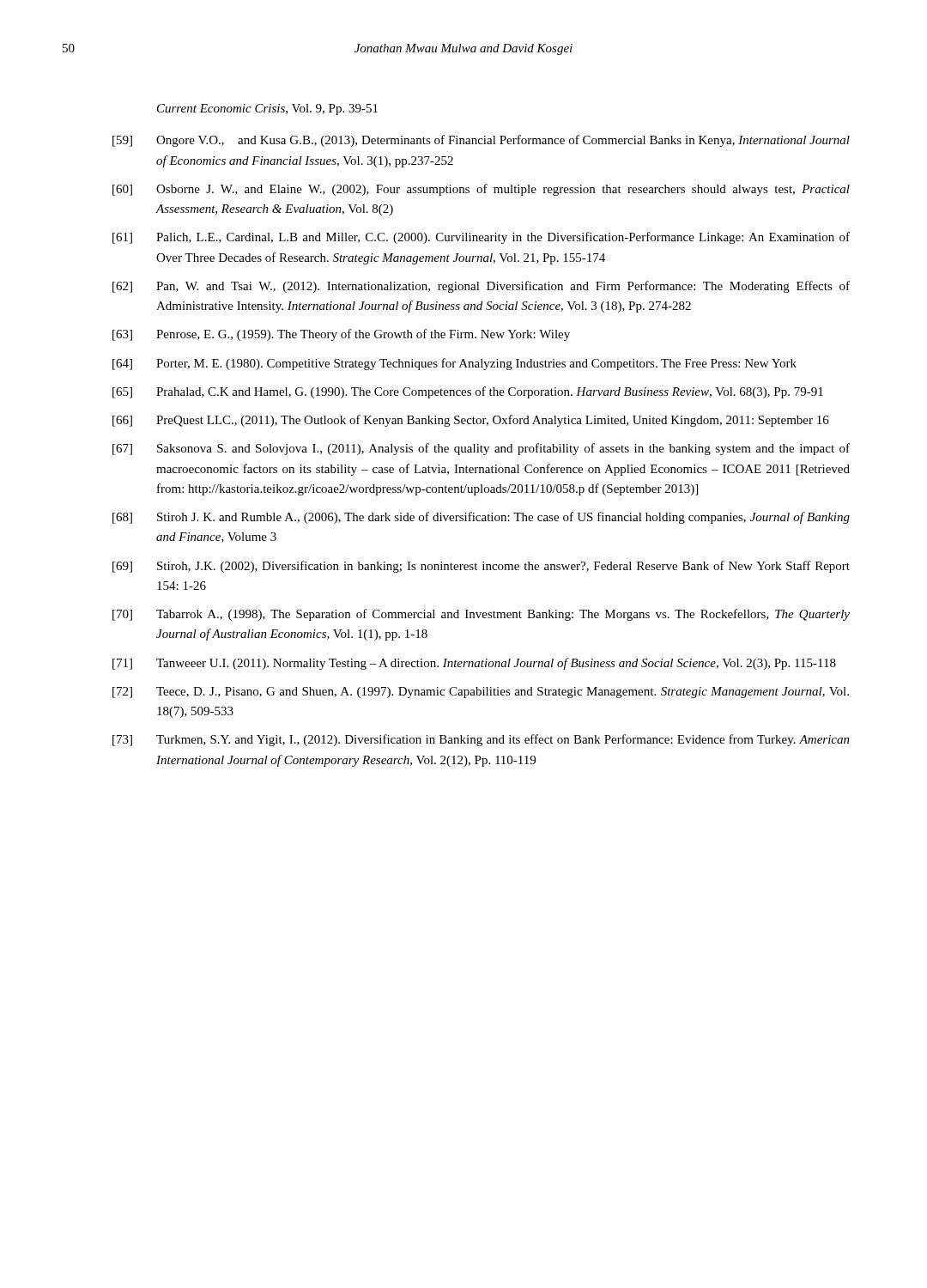The image size is (927, 1288).
Task: Find the list item that reads "[64] Porter, M. E."
Action: tap(481, 363)
